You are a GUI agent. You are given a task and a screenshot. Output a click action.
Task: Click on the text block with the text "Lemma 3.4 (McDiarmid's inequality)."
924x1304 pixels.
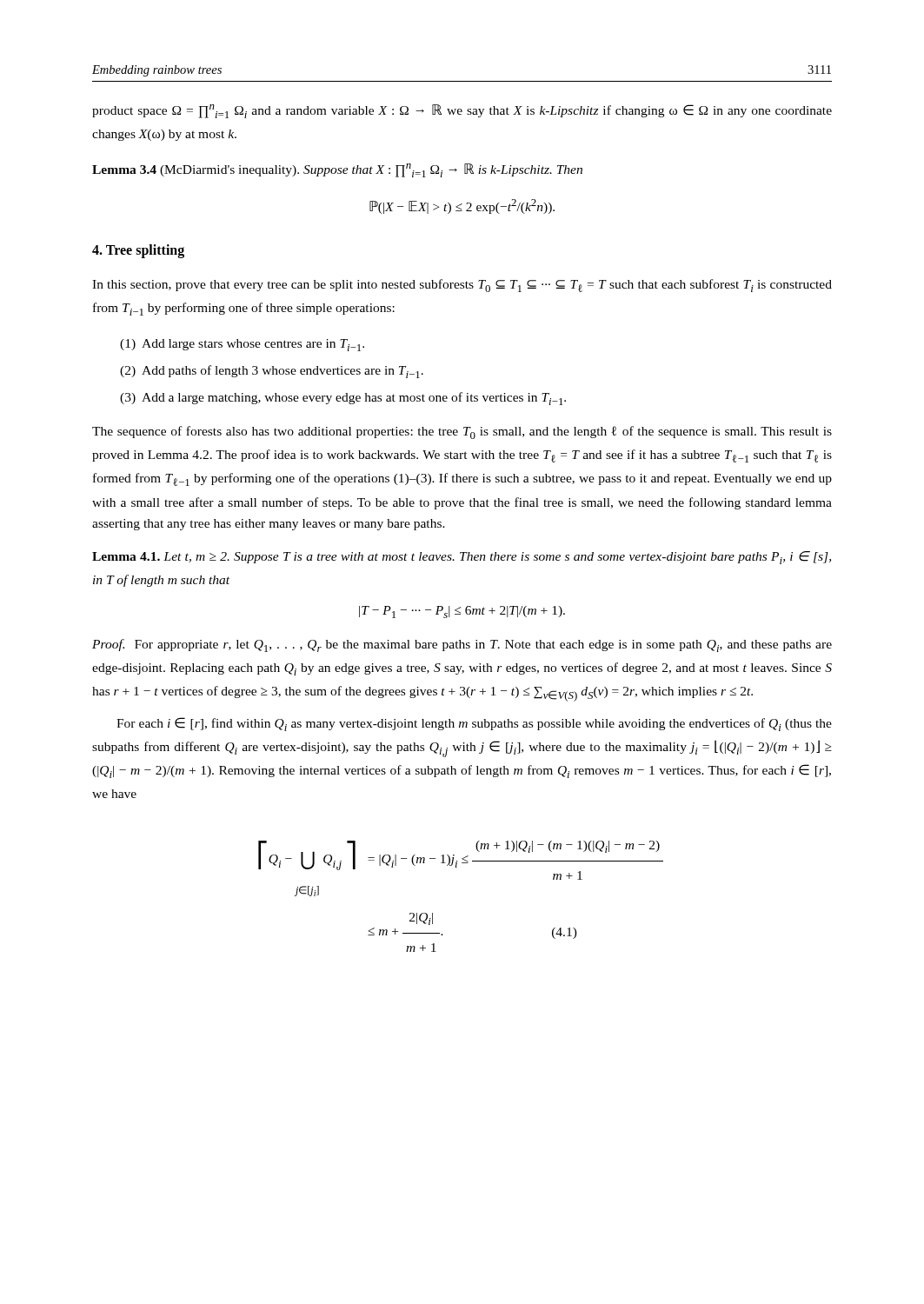338,169
